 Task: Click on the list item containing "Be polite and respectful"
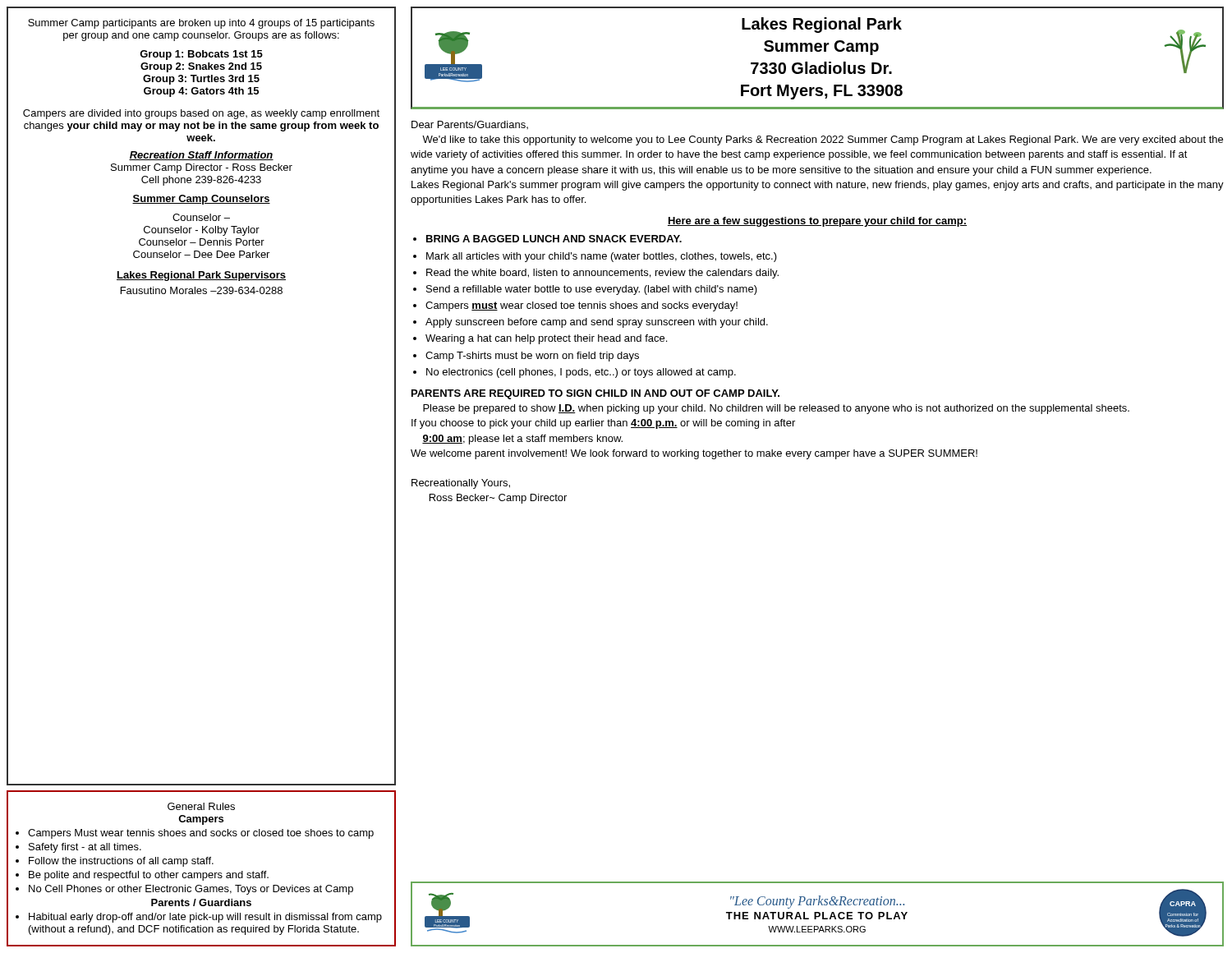tap(149, 875)
